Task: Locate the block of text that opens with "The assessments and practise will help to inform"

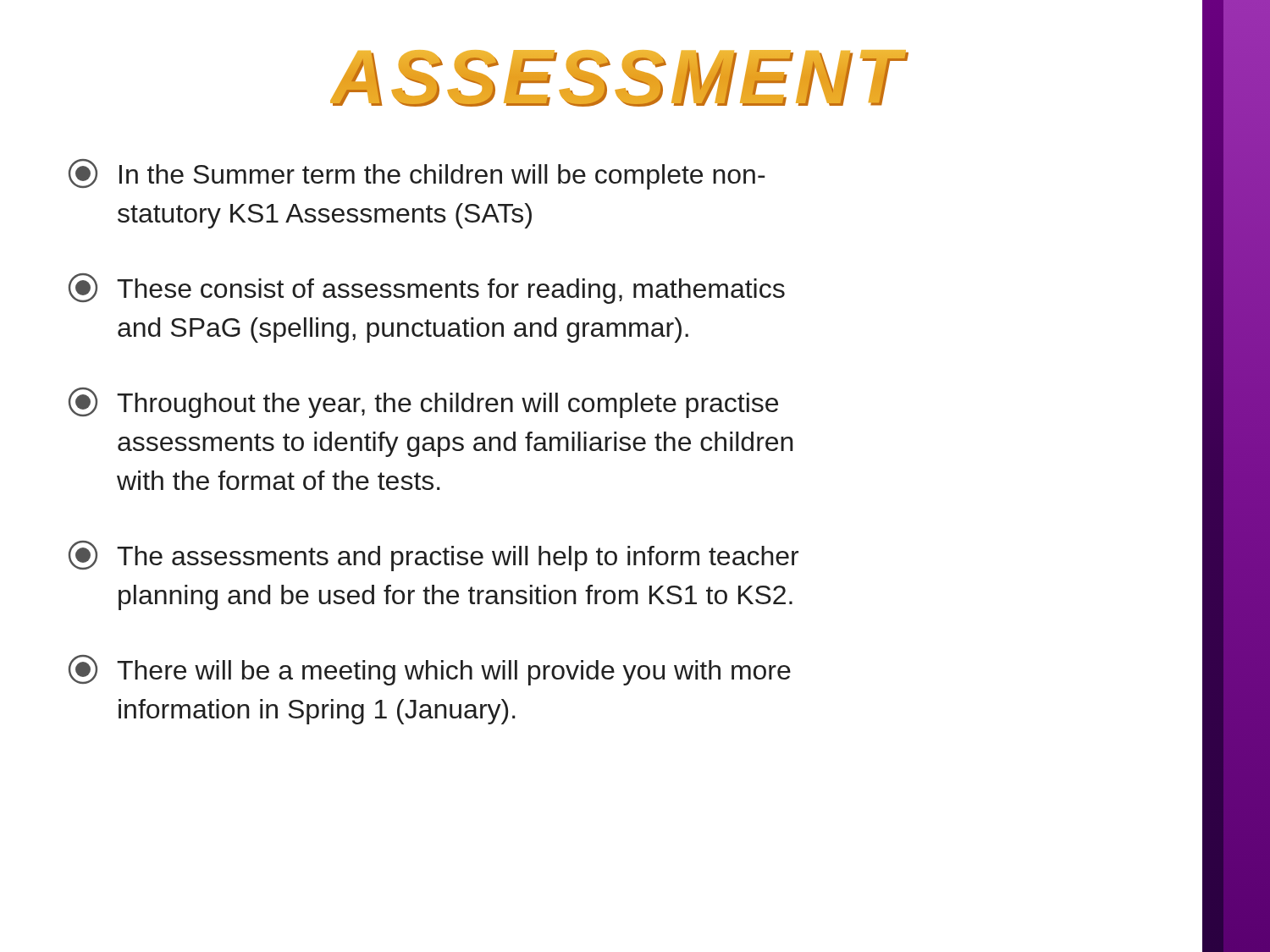Action: (x=618, y=576)
